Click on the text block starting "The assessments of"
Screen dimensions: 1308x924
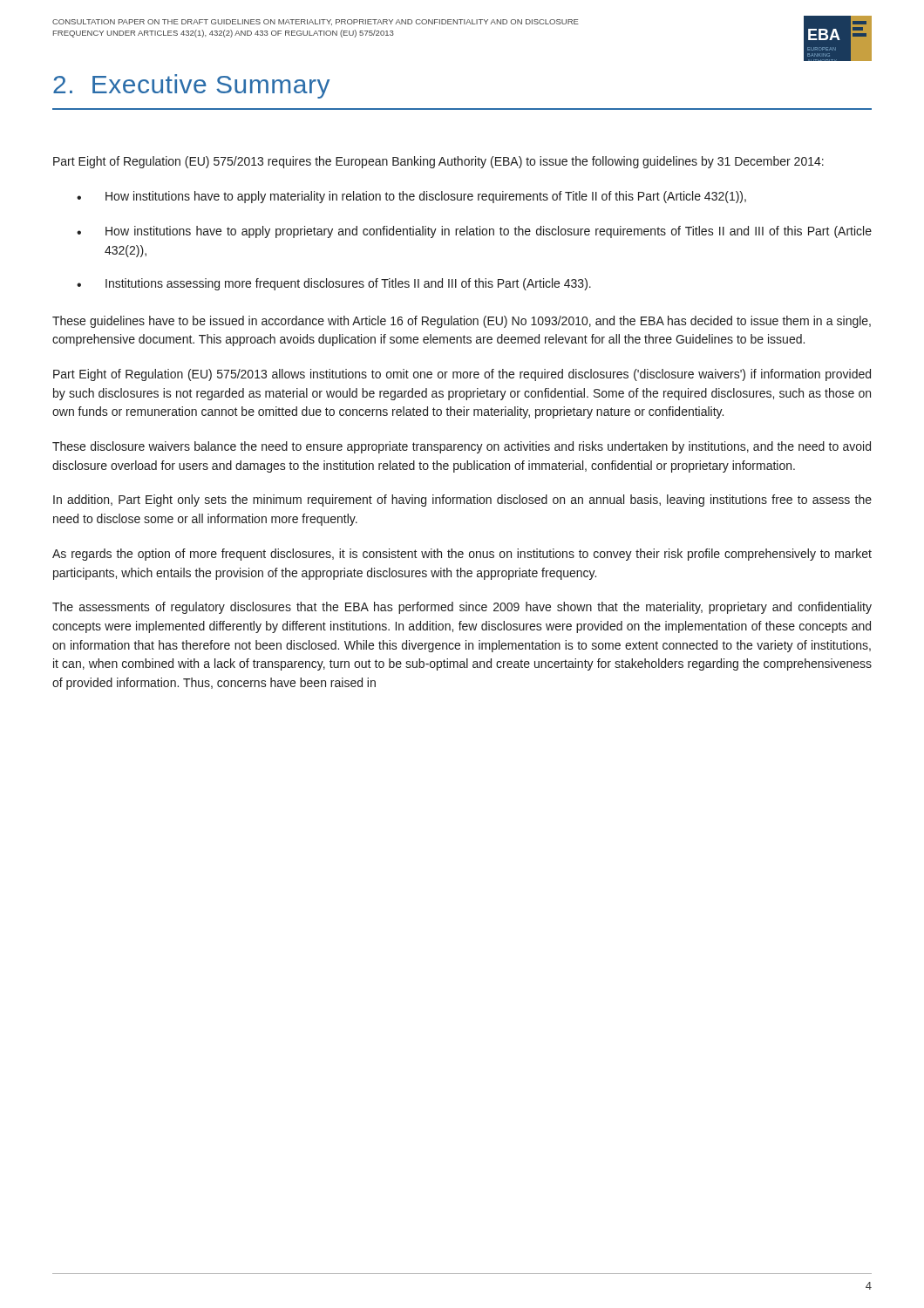(x=462, y=645)
